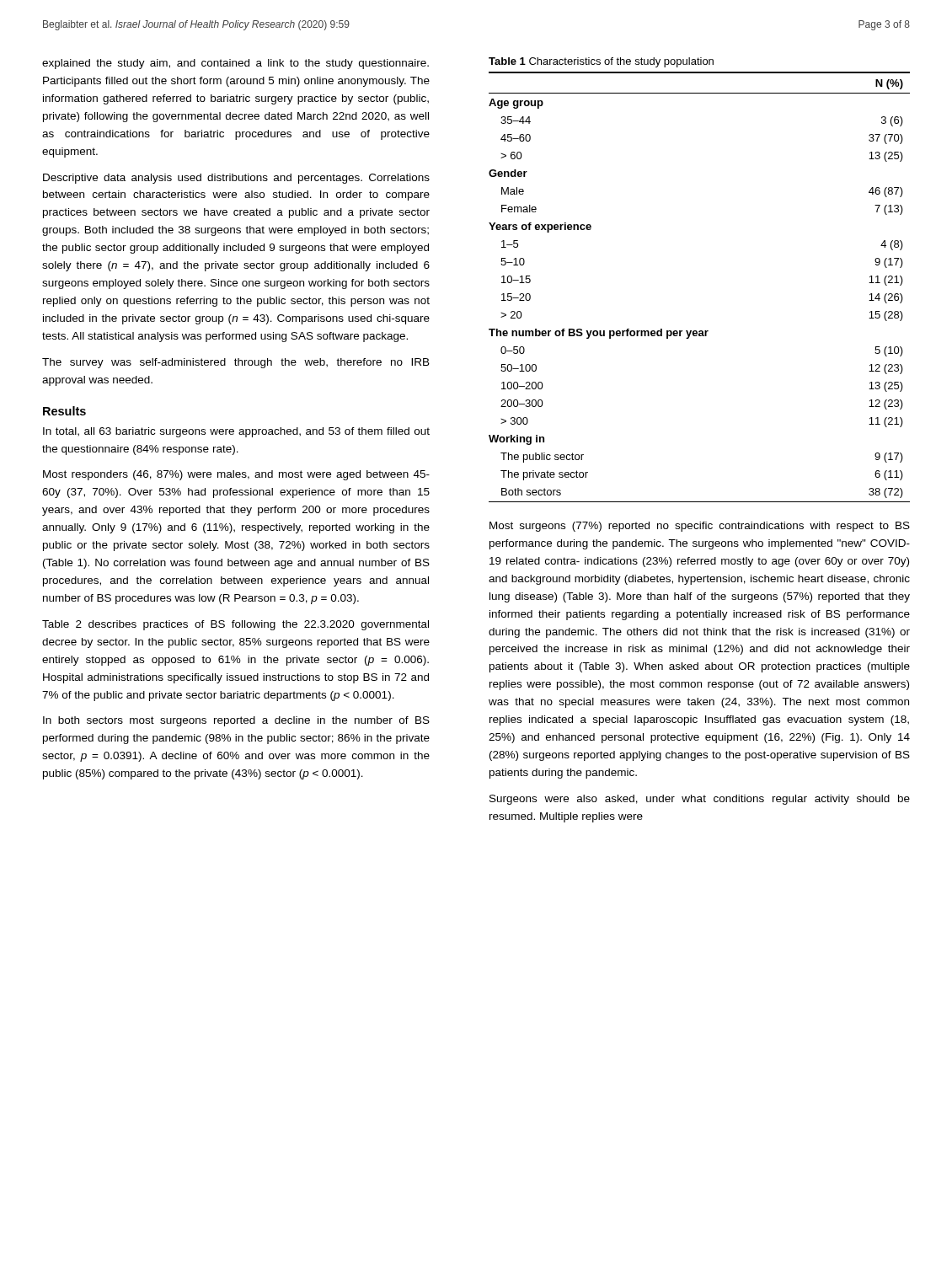Locate a section header
Screen dimensions: 1264x952
(x=64, y=411)
